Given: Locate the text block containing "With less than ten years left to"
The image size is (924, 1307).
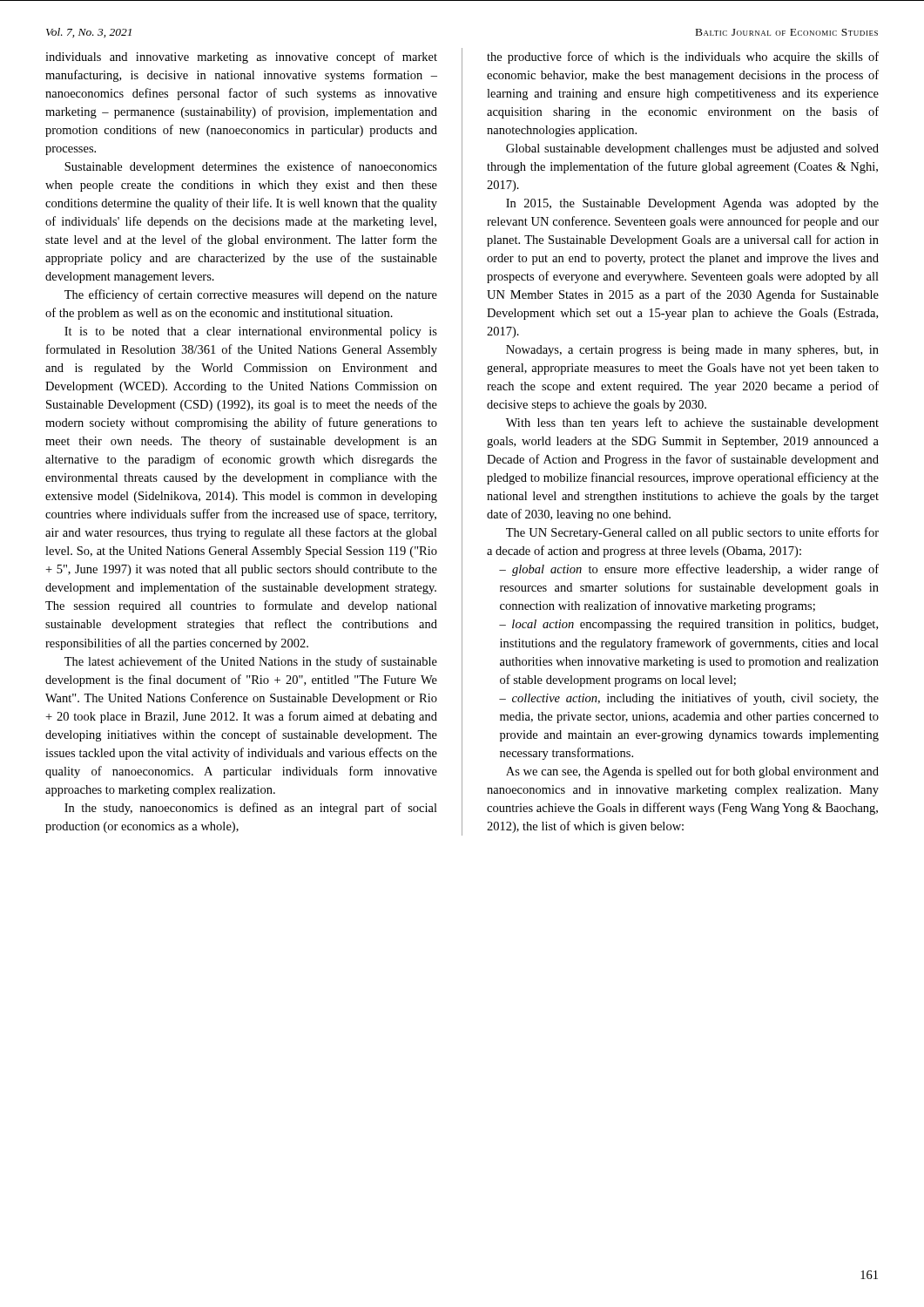Looking at the screenshot, I should pos(683,469).
